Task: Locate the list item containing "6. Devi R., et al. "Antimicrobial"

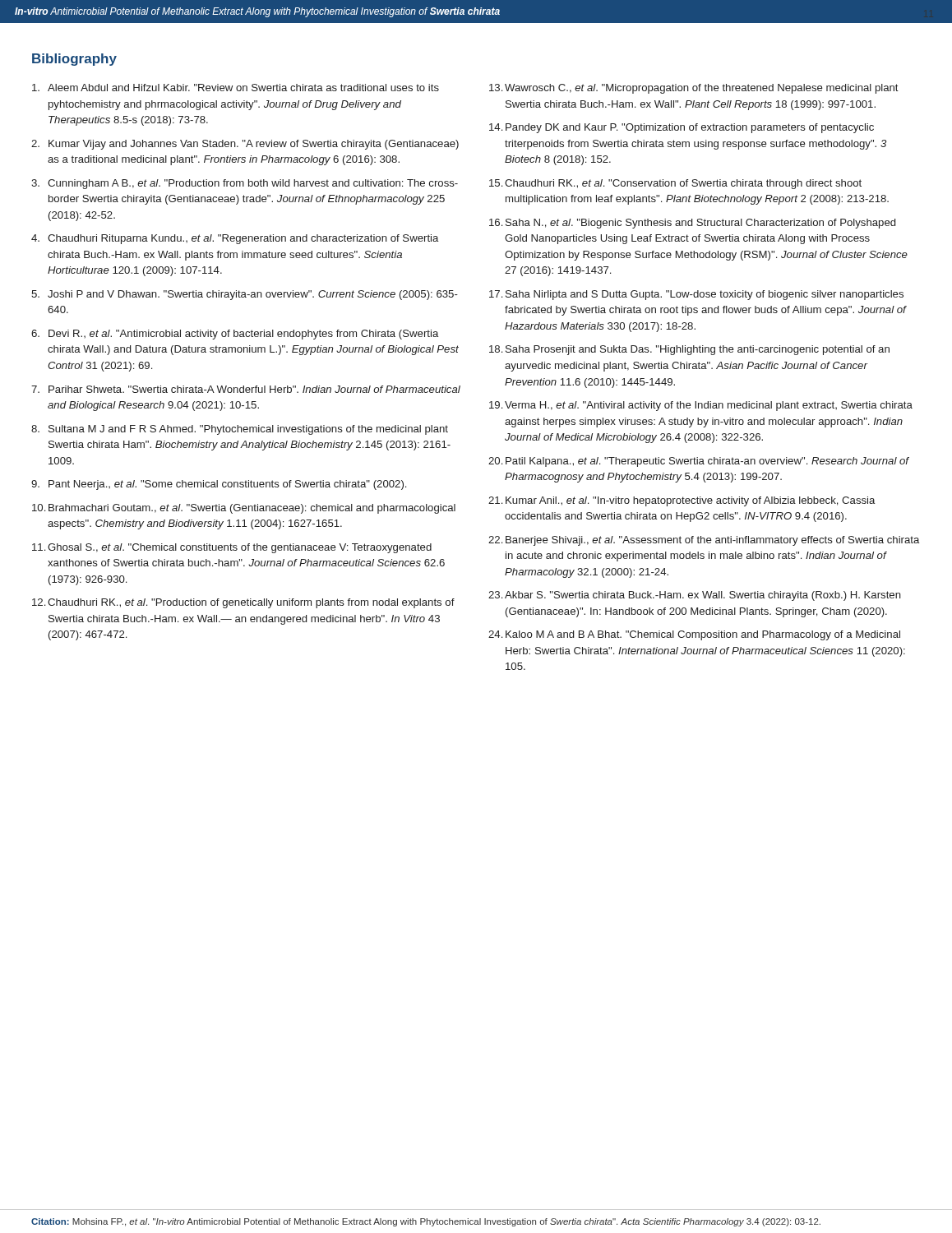Action: click(247, 349)
